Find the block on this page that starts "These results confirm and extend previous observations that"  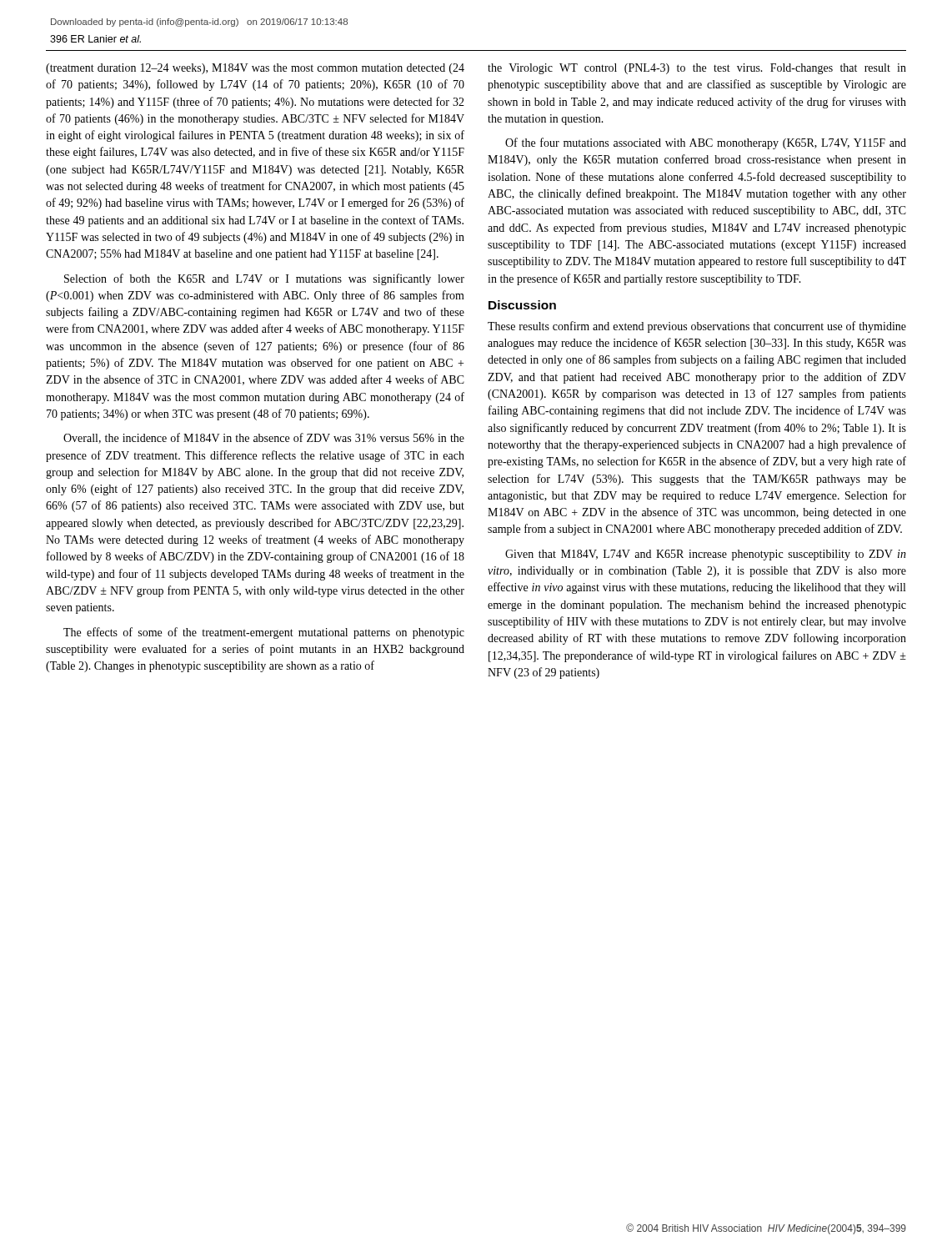pos(697,428)
